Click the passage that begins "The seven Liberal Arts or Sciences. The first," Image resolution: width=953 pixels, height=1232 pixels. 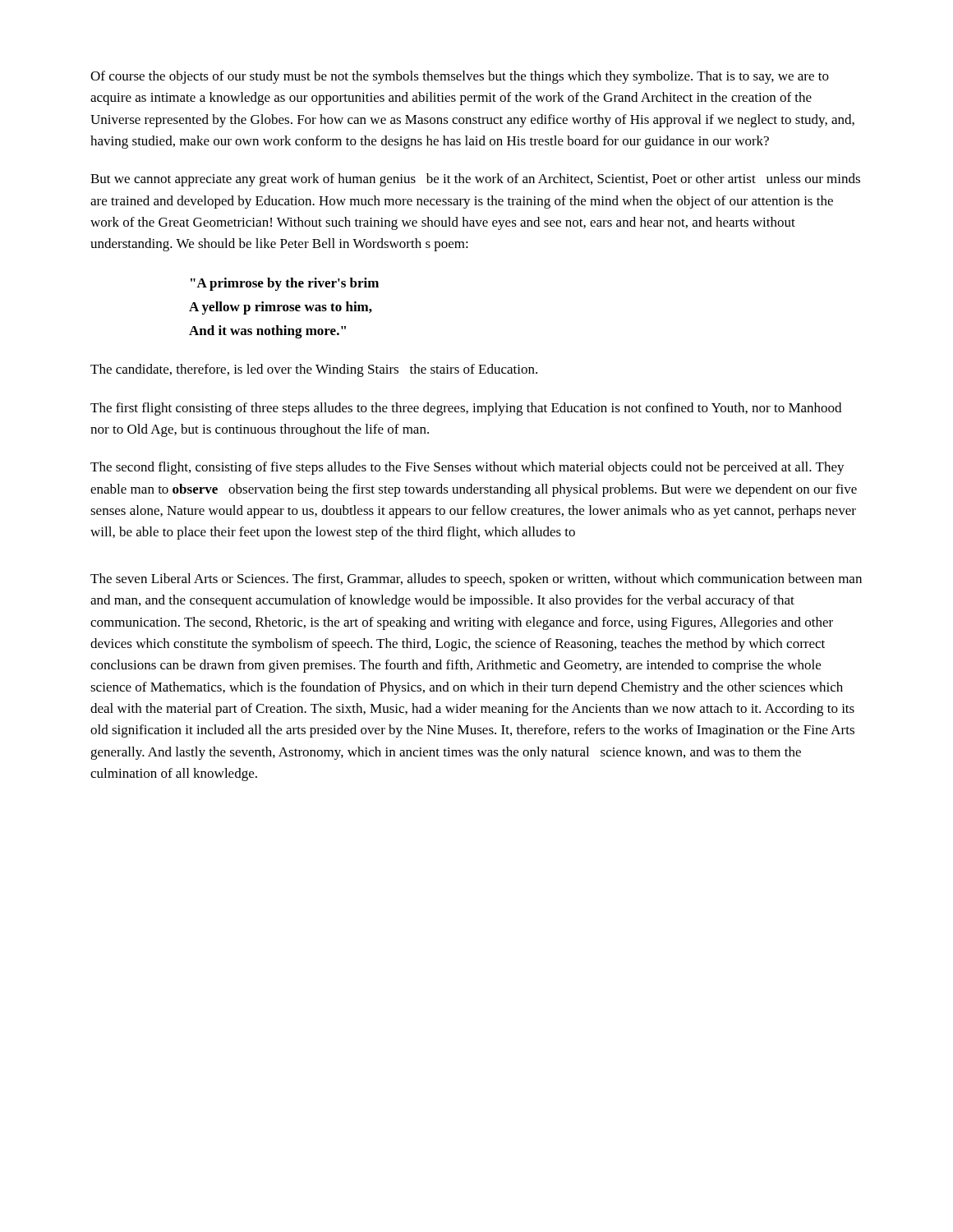(x=476, y=676)
